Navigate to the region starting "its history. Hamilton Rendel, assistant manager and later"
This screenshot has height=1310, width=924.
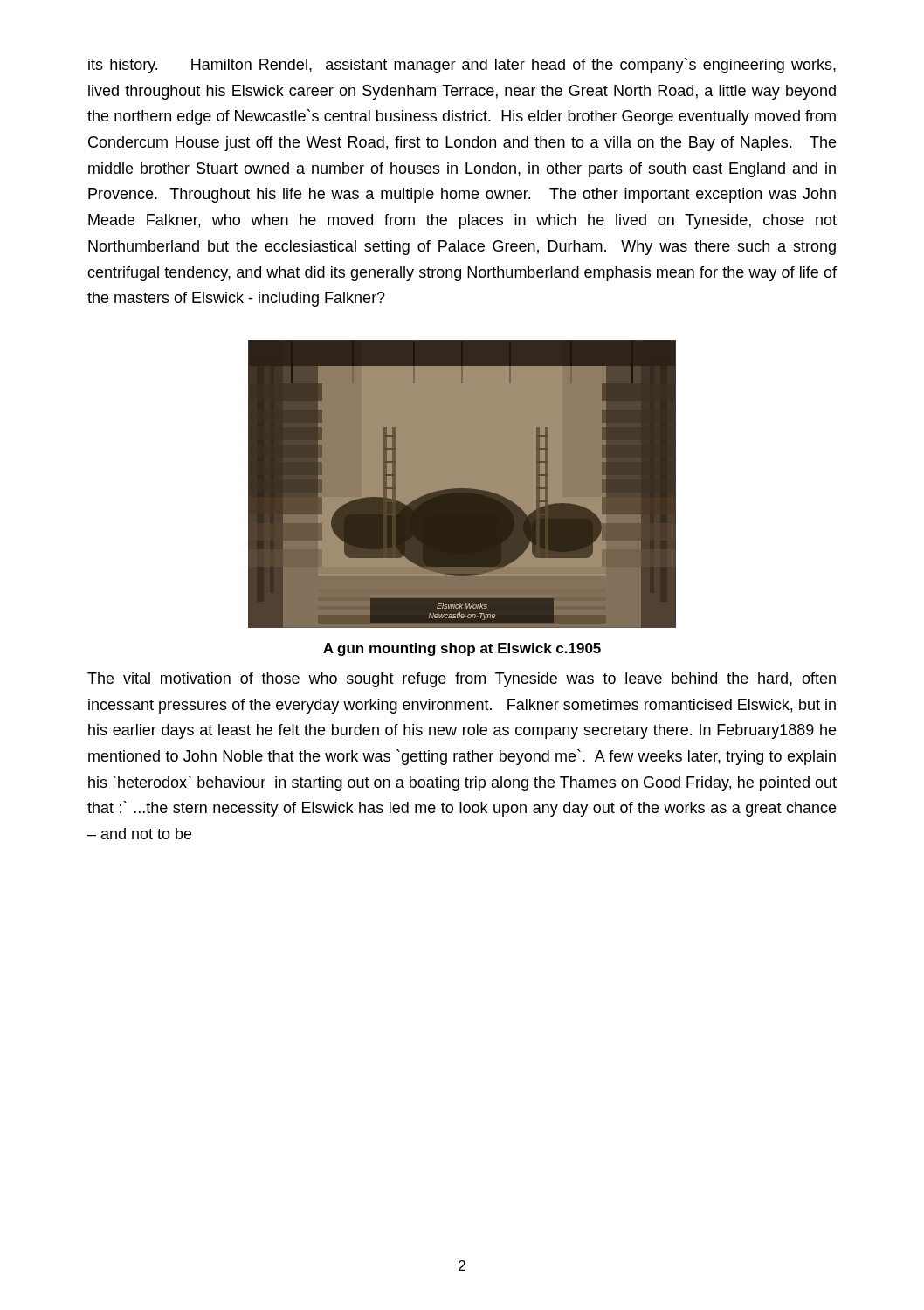pyautogui.click(x=462, y=181)
